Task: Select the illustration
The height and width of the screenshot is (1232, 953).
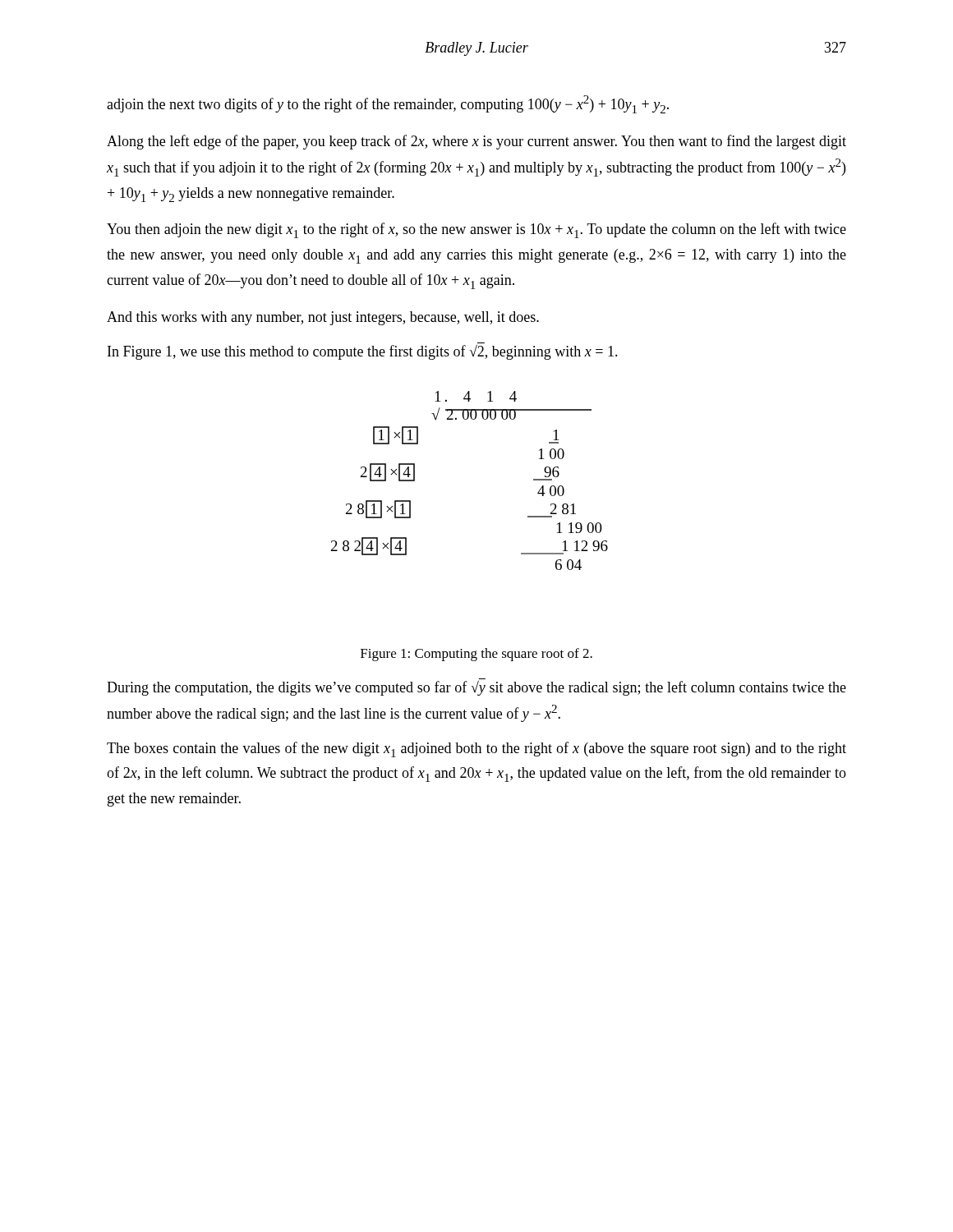Action: pos(476,508)
